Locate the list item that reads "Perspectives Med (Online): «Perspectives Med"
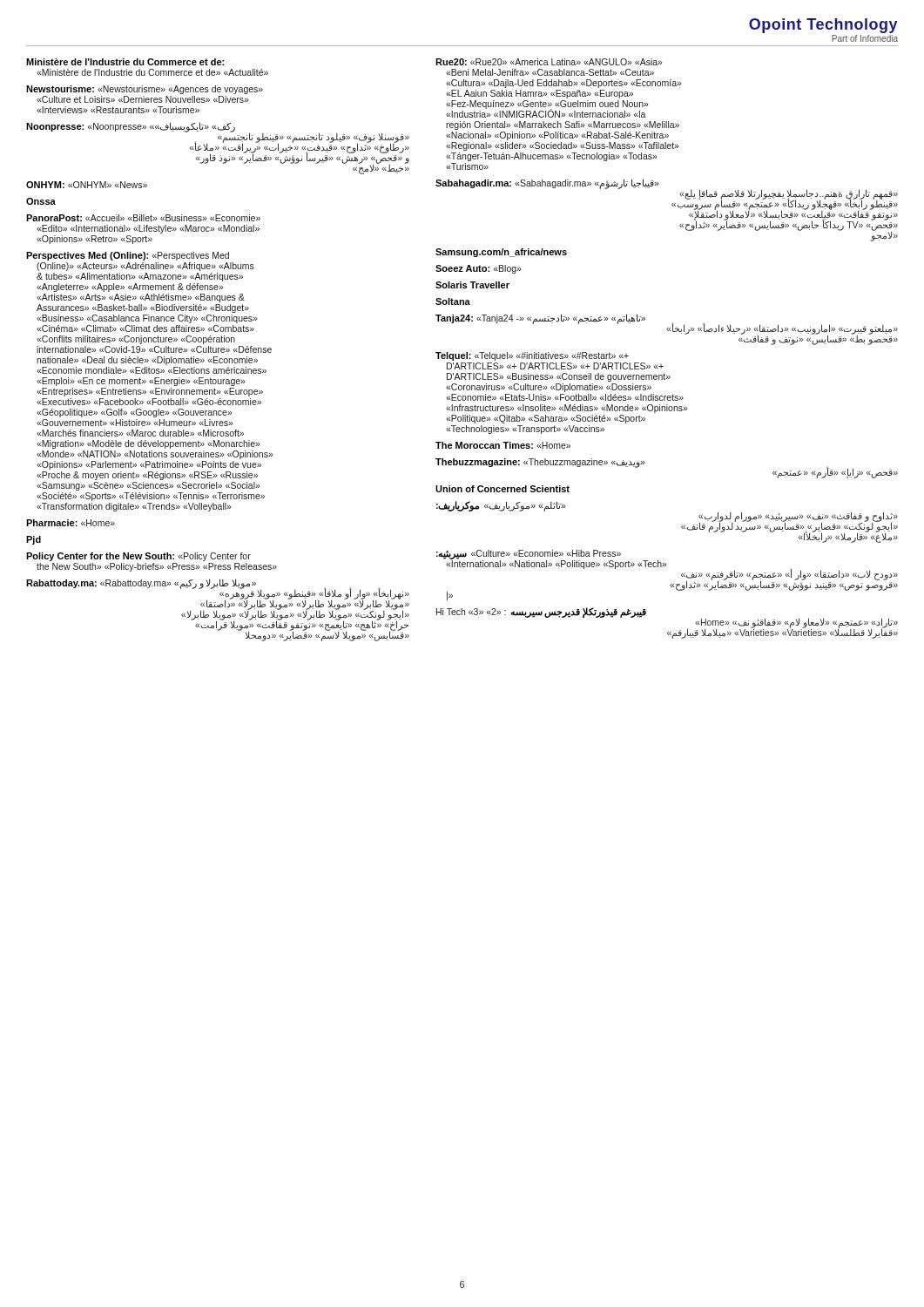 (x=218, y=381)
